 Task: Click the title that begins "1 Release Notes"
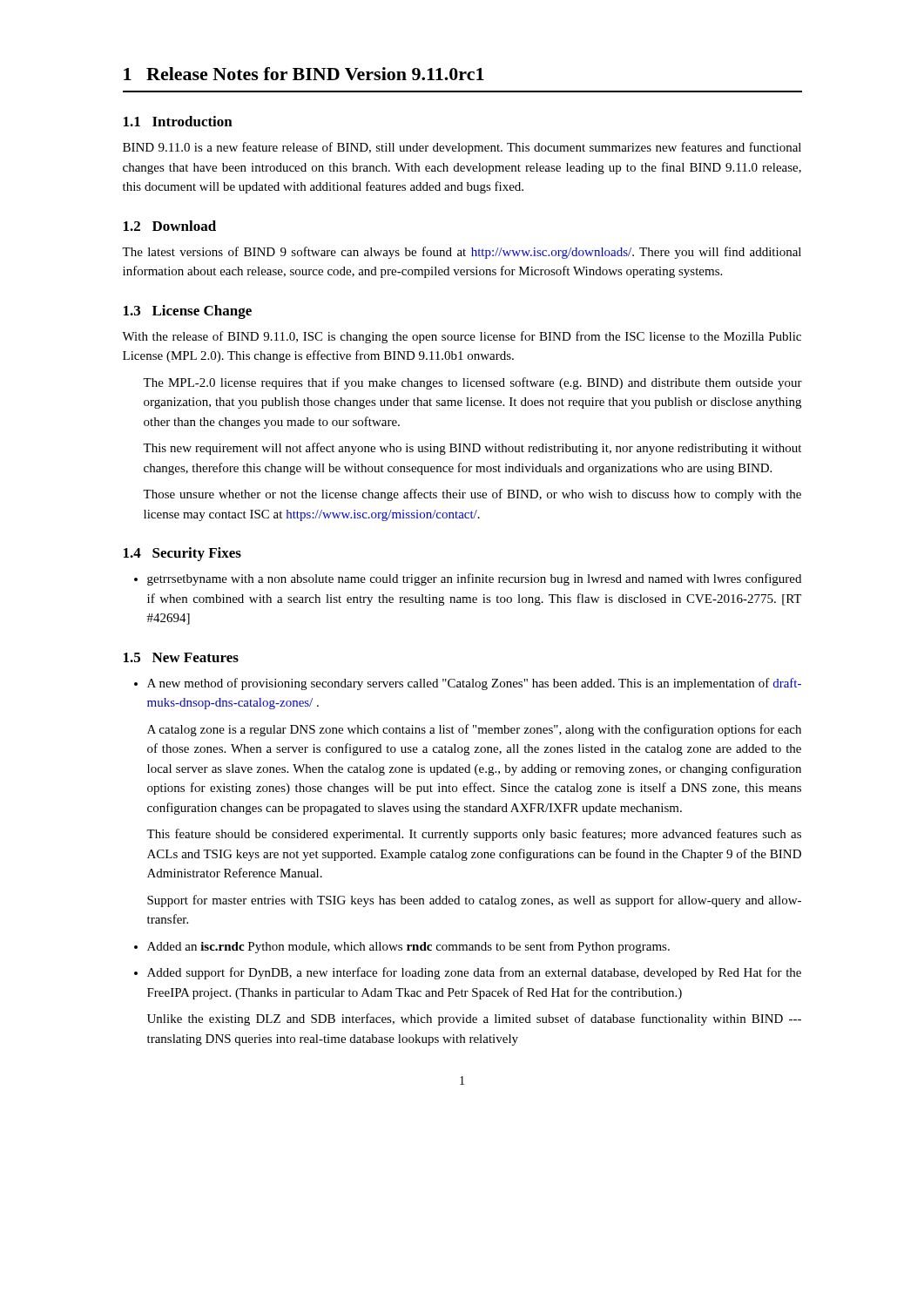462,78
